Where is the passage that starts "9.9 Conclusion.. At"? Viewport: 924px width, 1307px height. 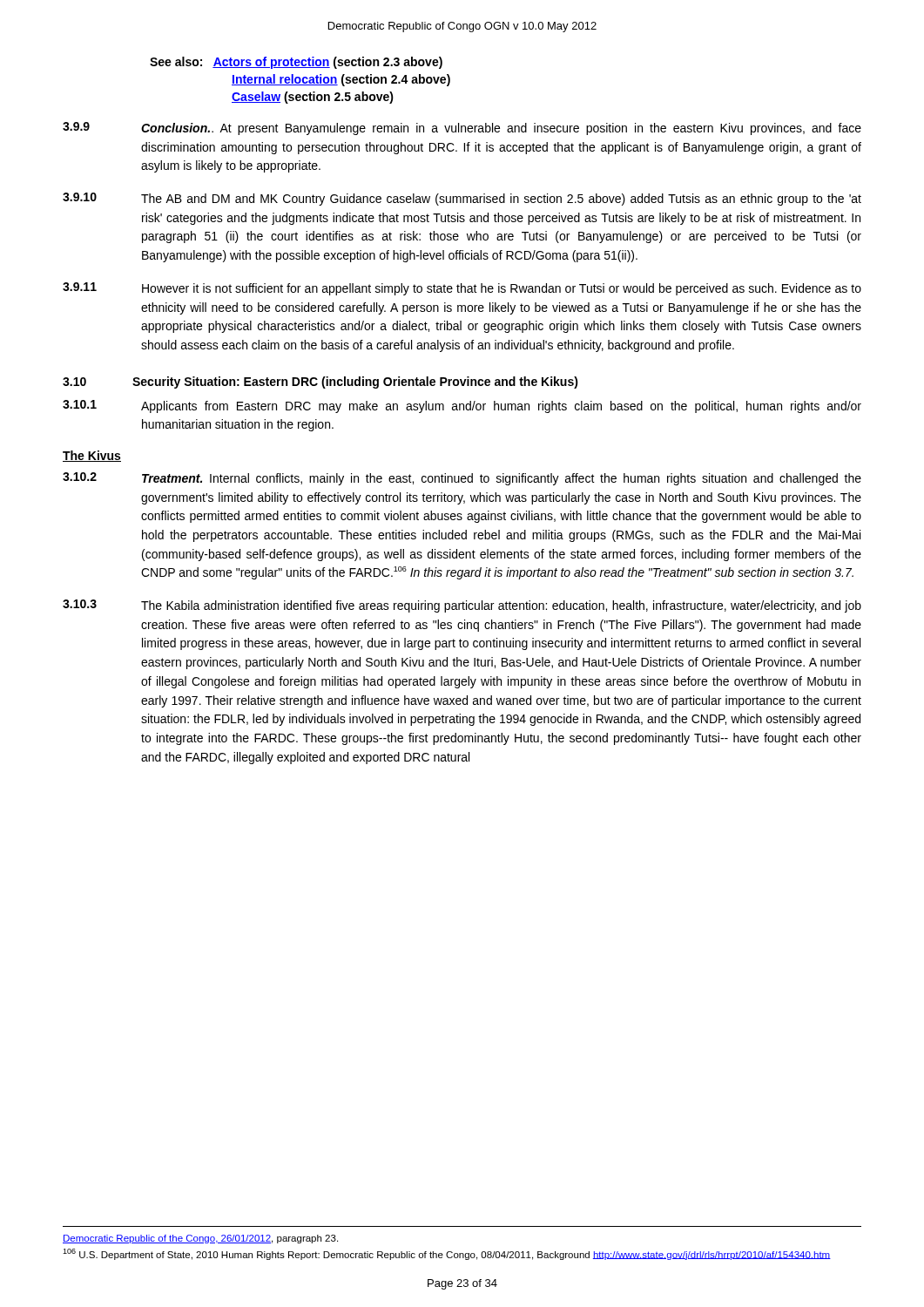click(x=462, y=148)
